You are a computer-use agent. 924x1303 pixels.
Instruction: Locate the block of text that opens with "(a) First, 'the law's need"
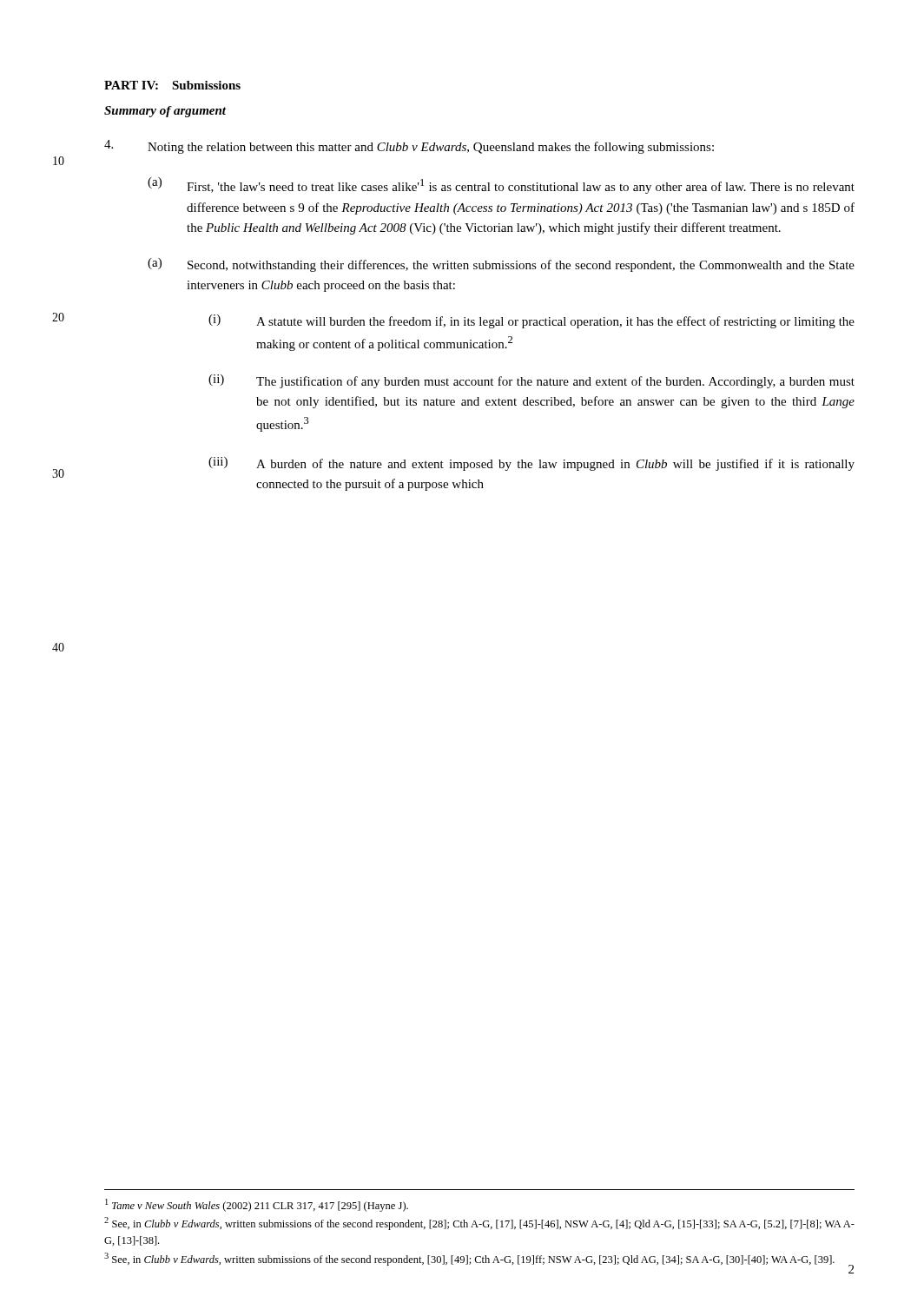point(501,206)
